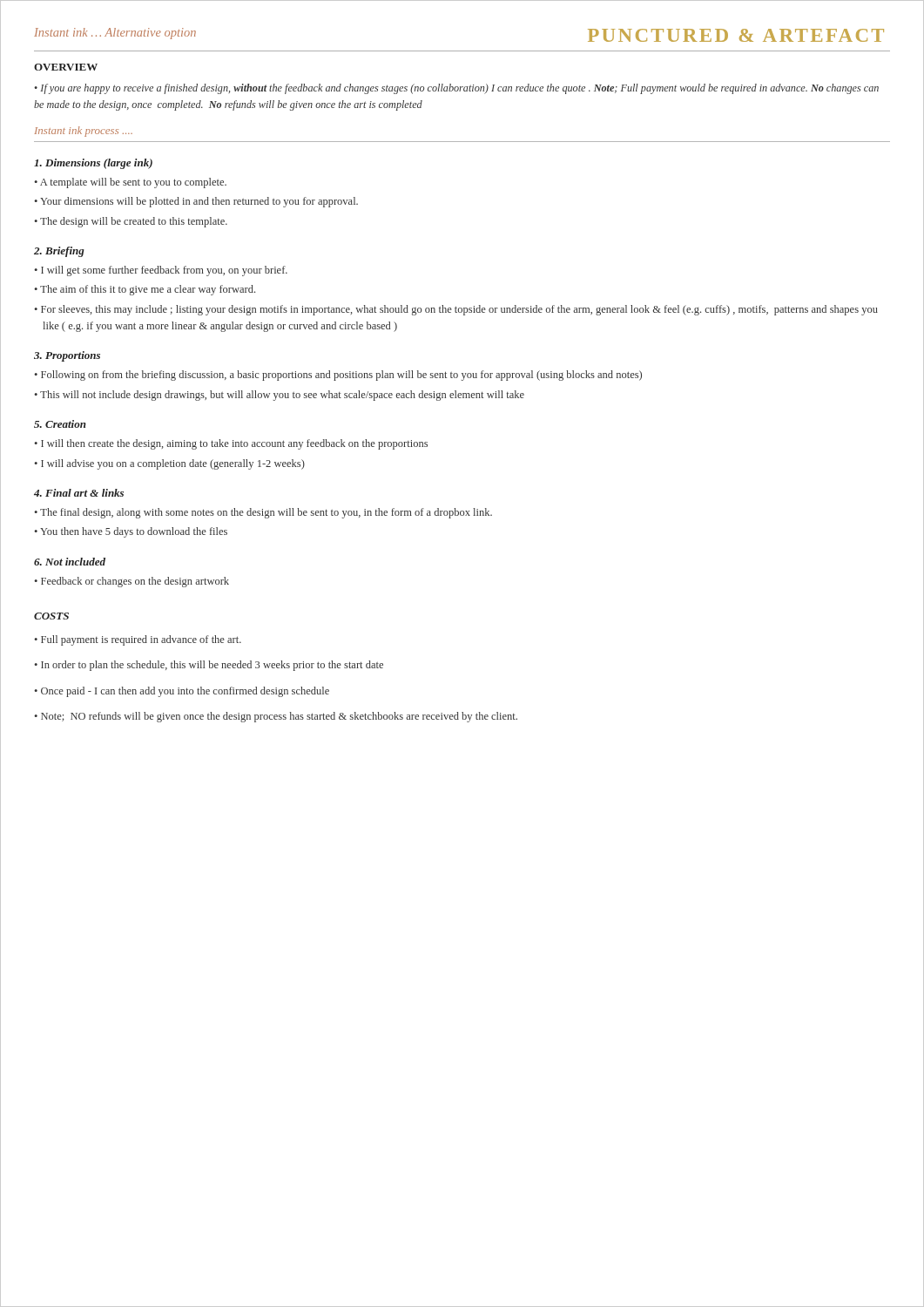Select the list item with the text "You then have 5 days to download"

coord(134,532)
